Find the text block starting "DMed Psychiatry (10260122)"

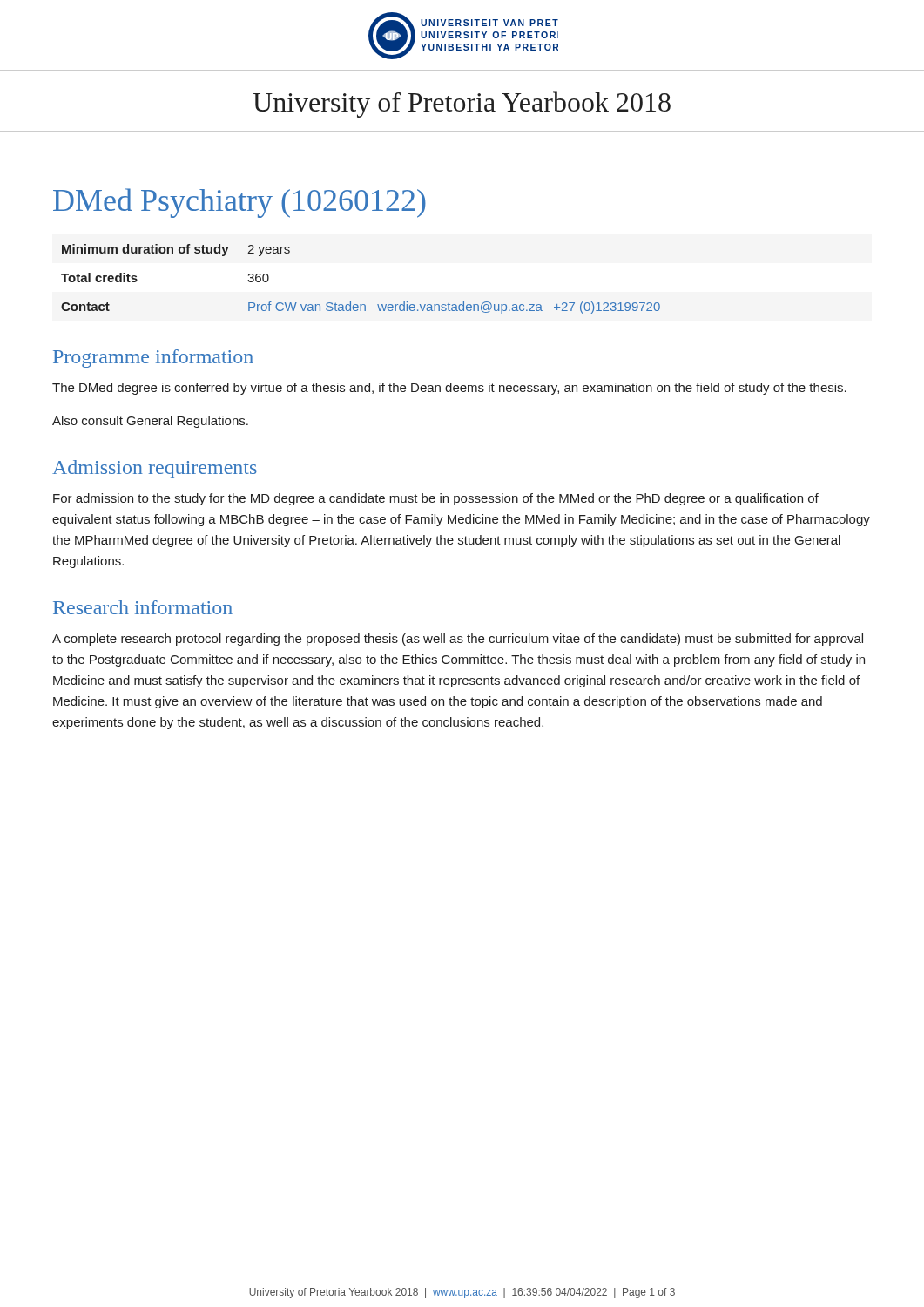click(x=239, y=203)
